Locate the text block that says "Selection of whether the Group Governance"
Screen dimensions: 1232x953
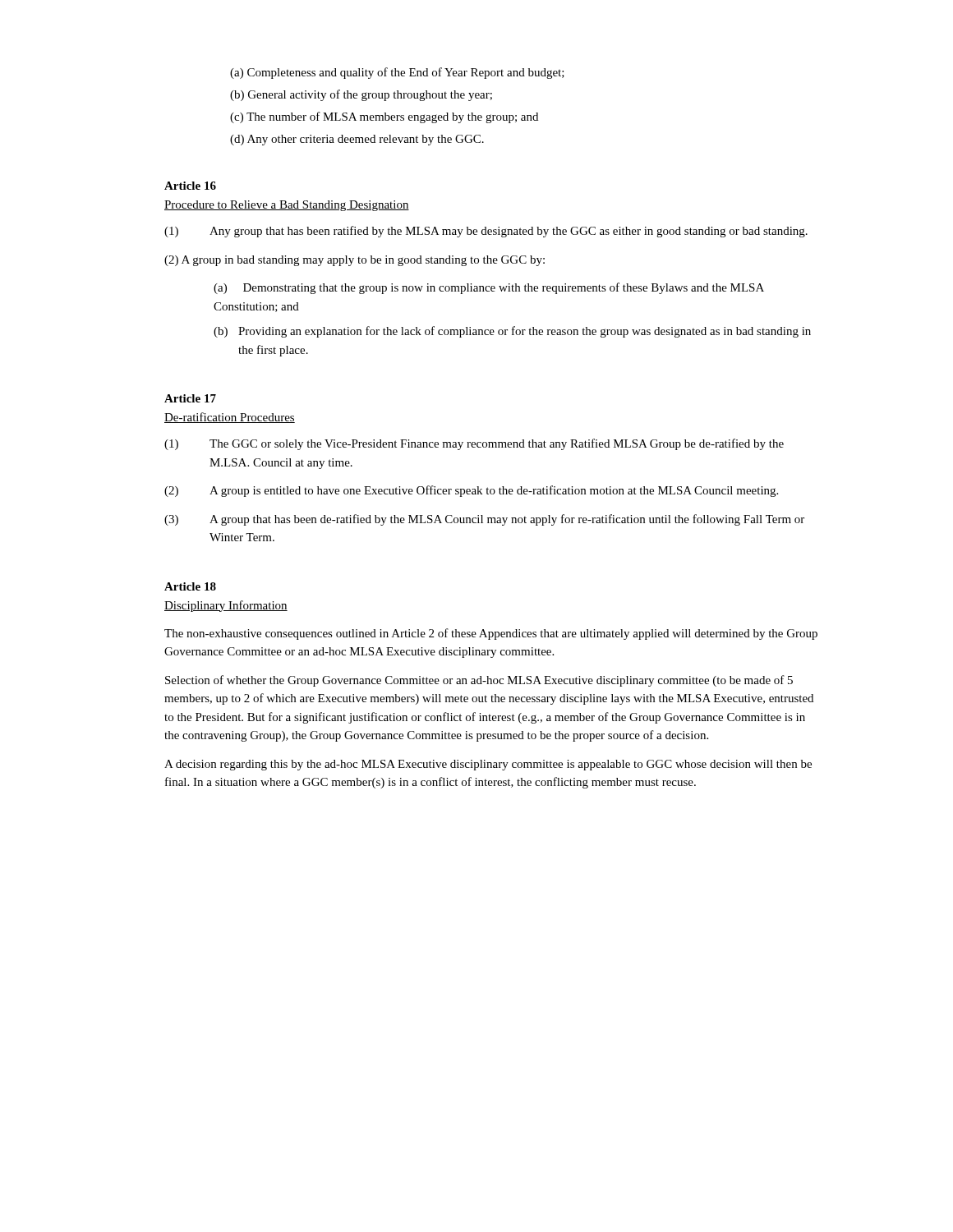tap(489, 707)
